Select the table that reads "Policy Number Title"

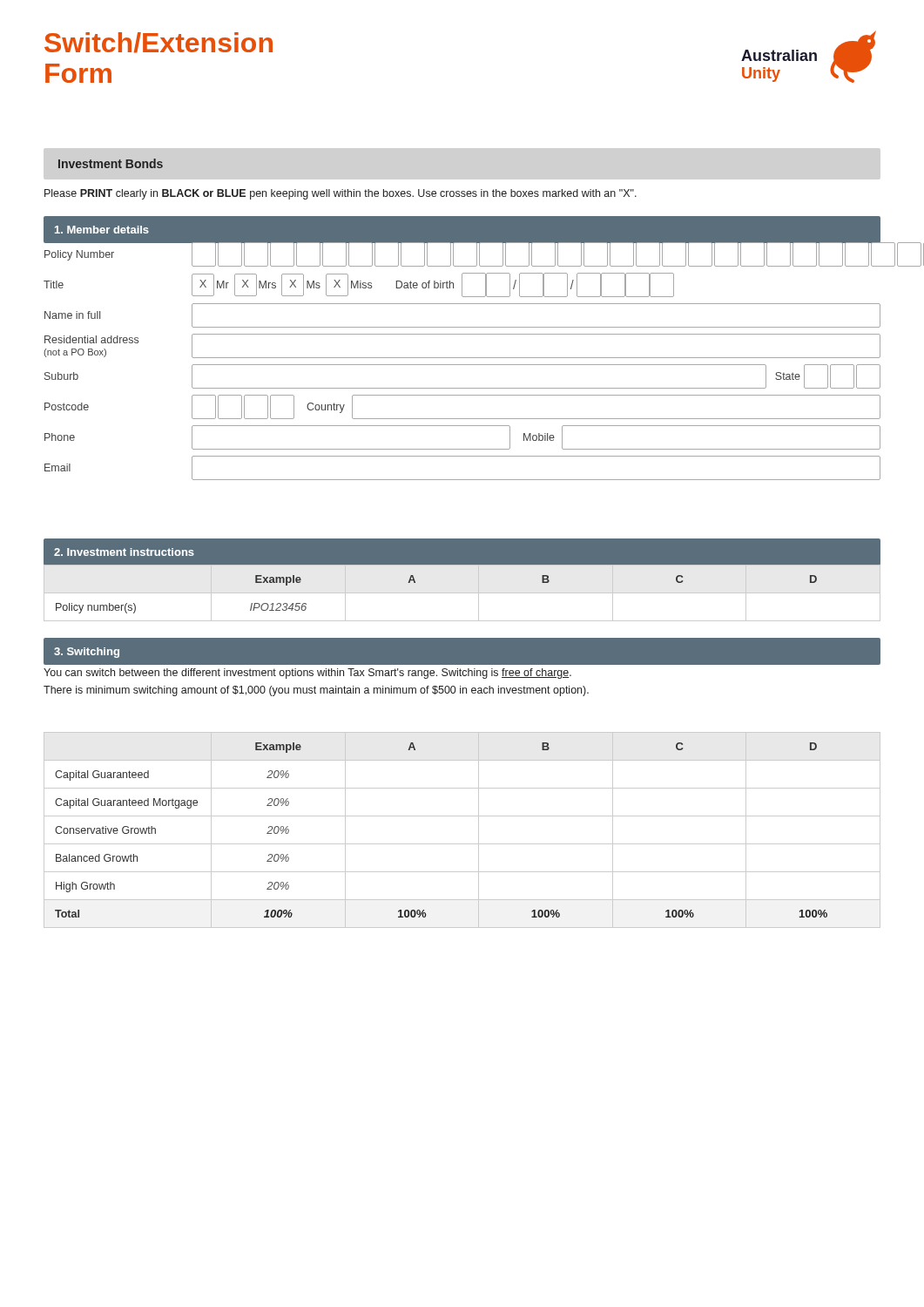(462, 364)
